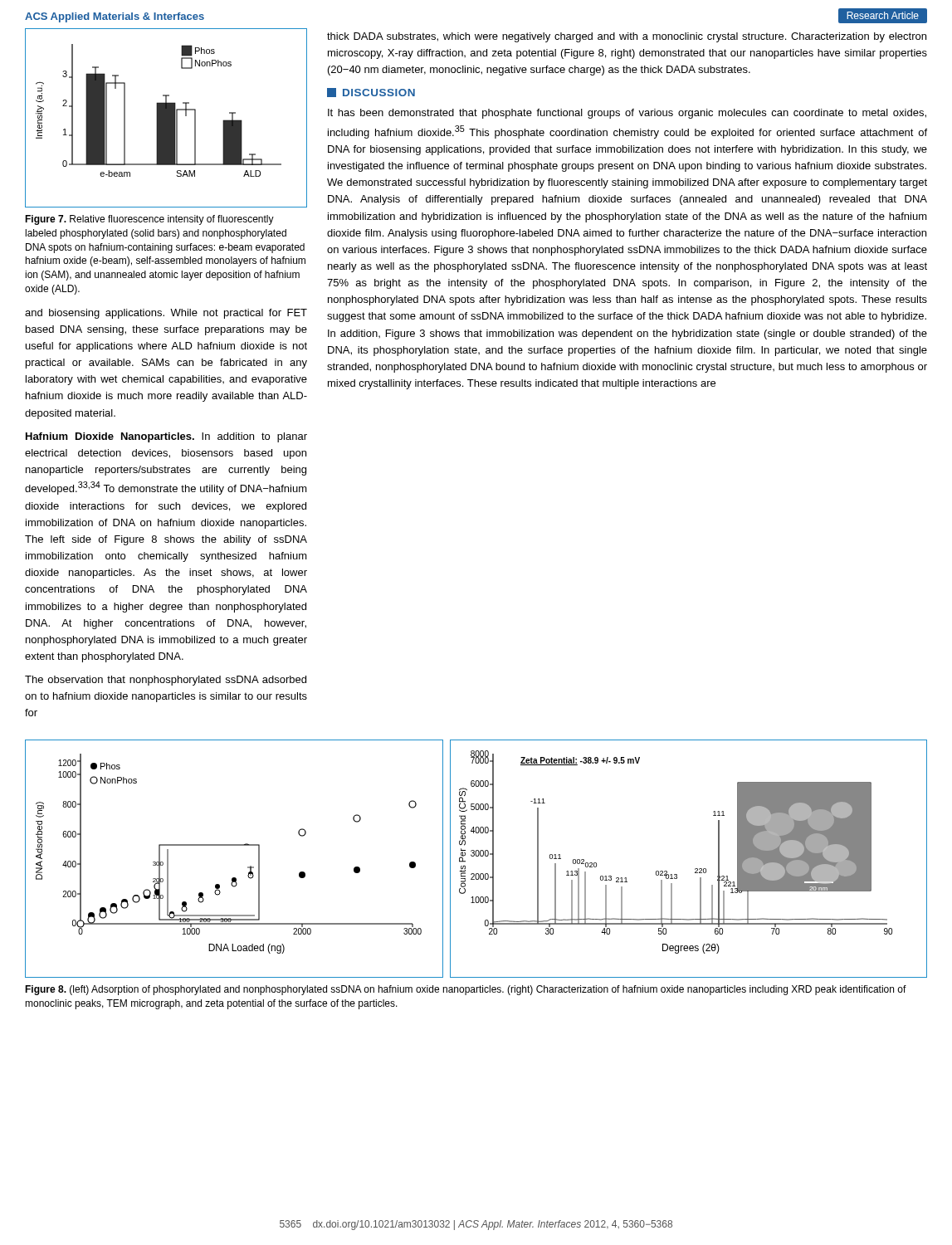Find the bar chart
Screen dimensions: 1245x952
pos(166,118)
